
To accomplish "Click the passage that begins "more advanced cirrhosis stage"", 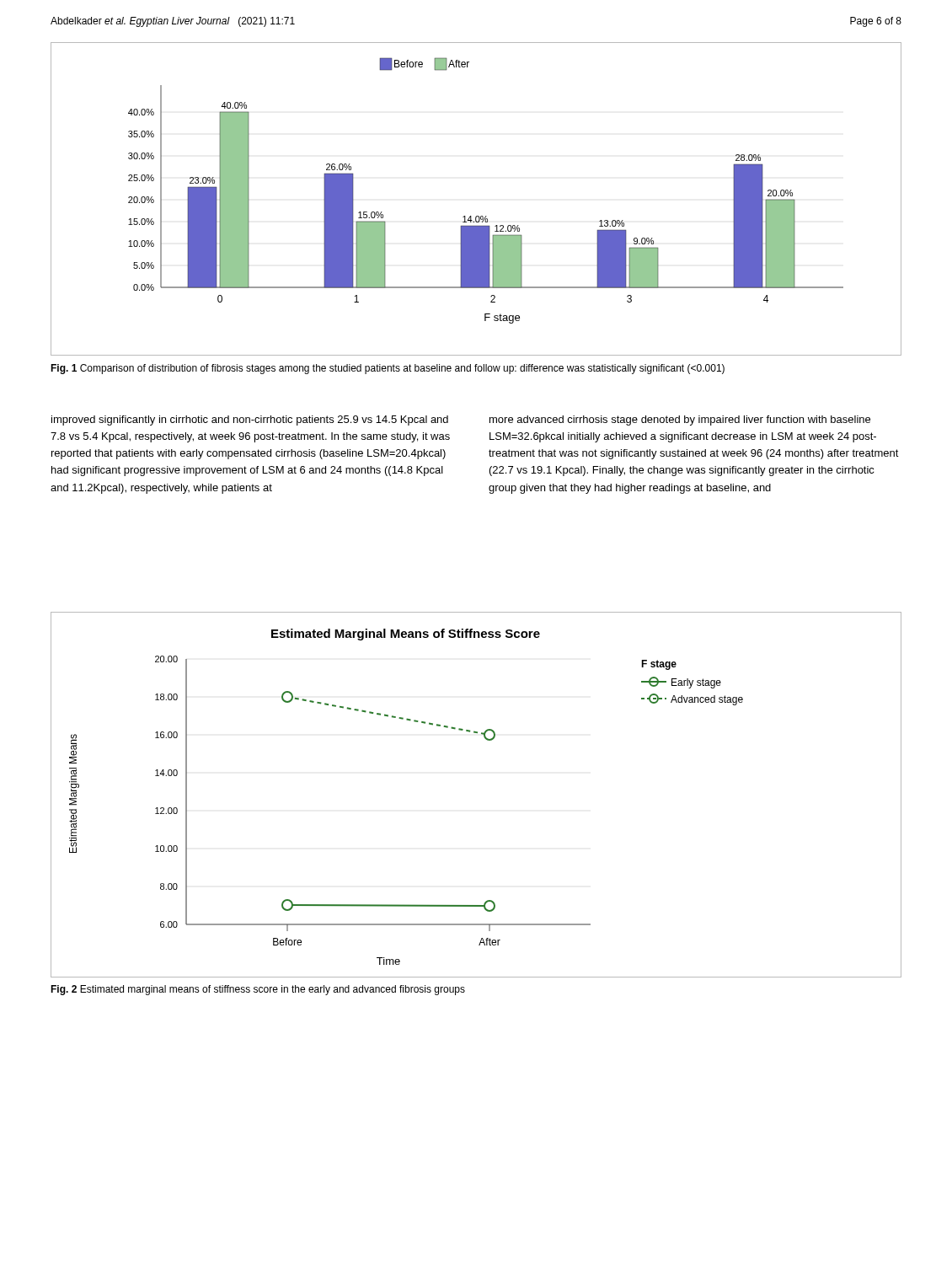I will coord(693,453).
